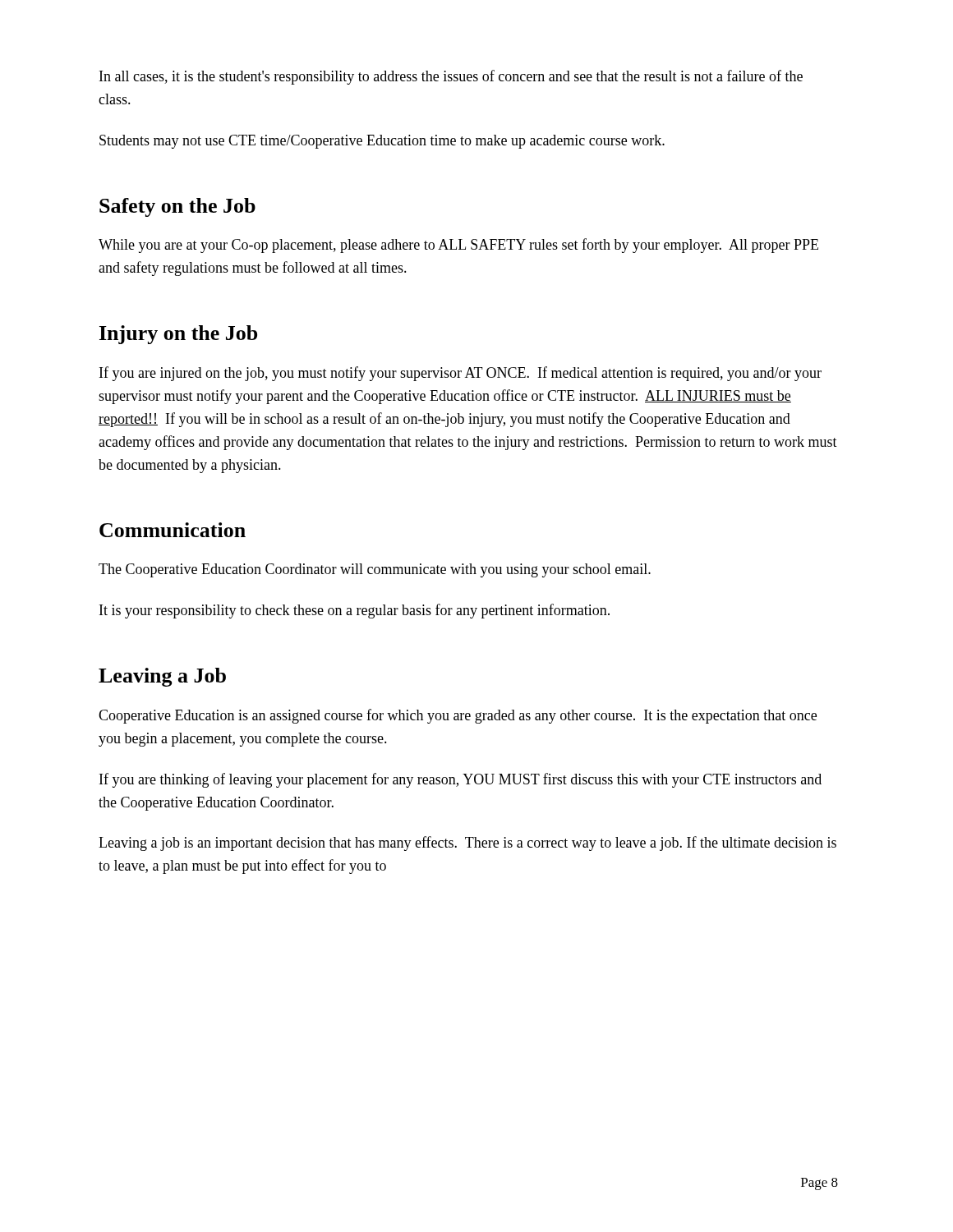Find the block on this page that starts "While you are at your Co-op"
The width and height of the screenshot is (953, 1232).
pos(459,257)
